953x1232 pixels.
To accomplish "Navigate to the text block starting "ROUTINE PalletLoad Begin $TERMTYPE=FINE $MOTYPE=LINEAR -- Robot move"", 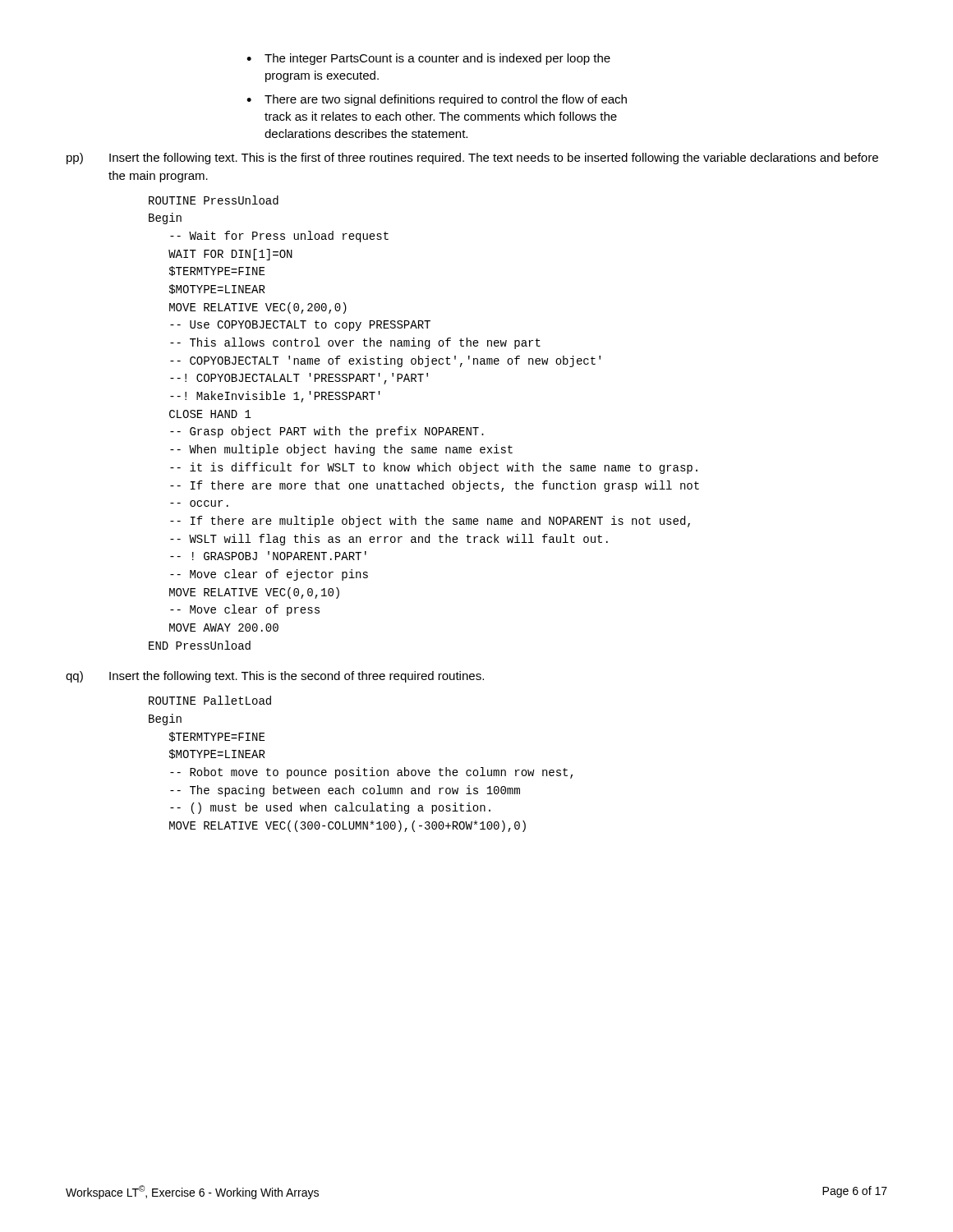I will click(x=362, y=764).
